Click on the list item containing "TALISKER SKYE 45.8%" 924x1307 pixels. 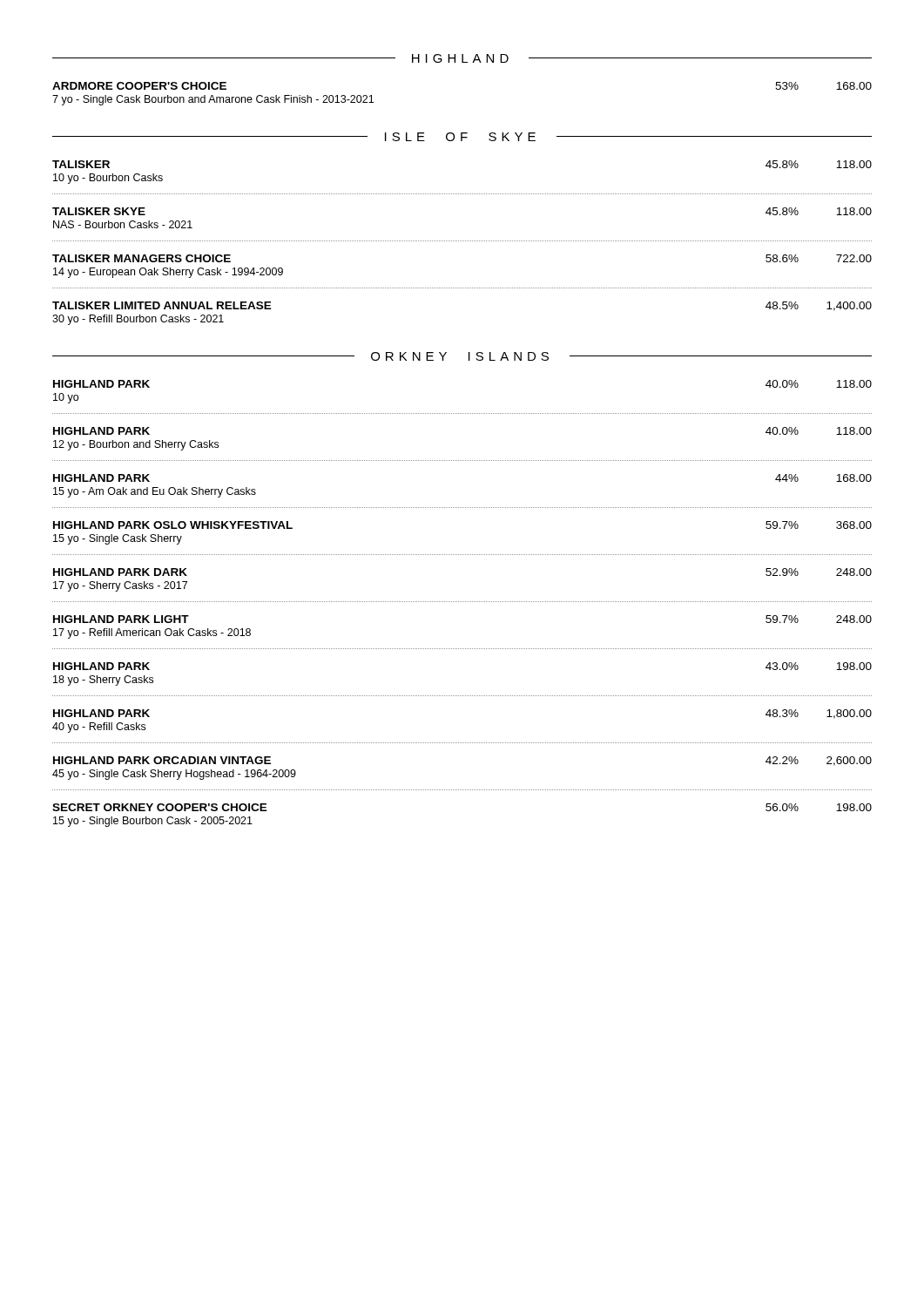tap(98, 211)
